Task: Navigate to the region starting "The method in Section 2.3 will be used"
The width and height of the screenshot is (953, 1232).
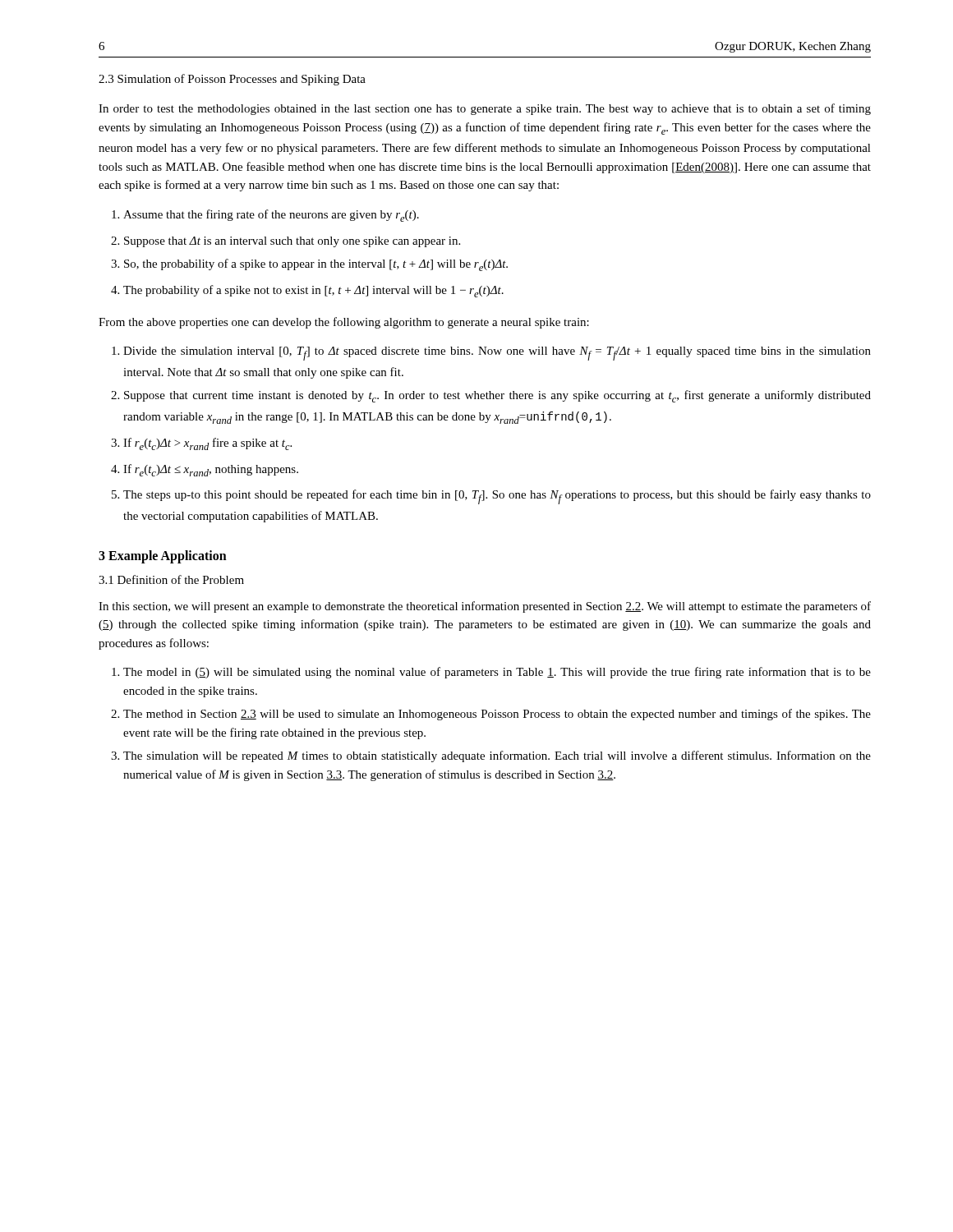Action: tap(497, 723)
